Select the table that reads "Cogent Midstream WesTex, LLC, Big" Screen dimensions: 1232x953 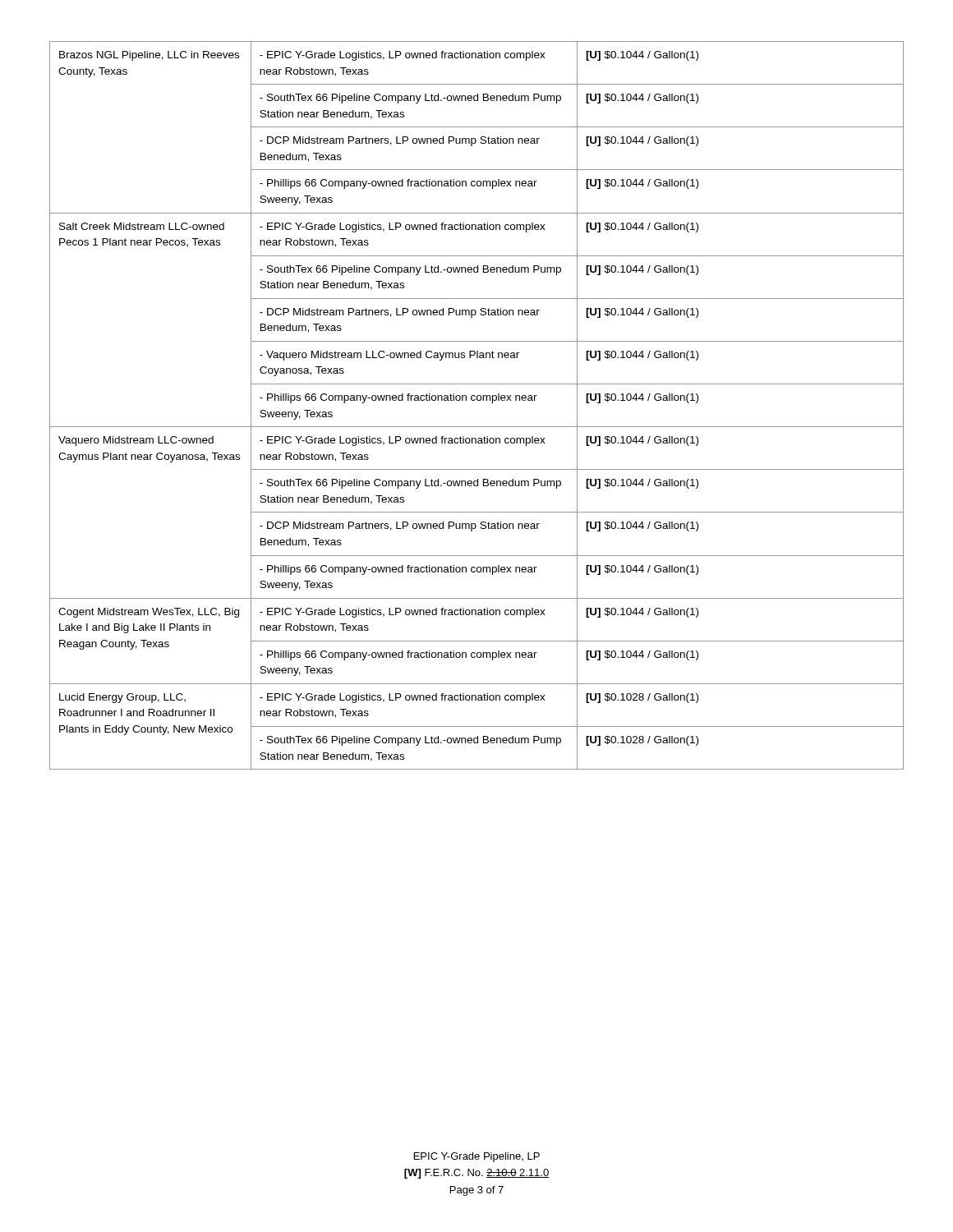[x=476, y=405]
